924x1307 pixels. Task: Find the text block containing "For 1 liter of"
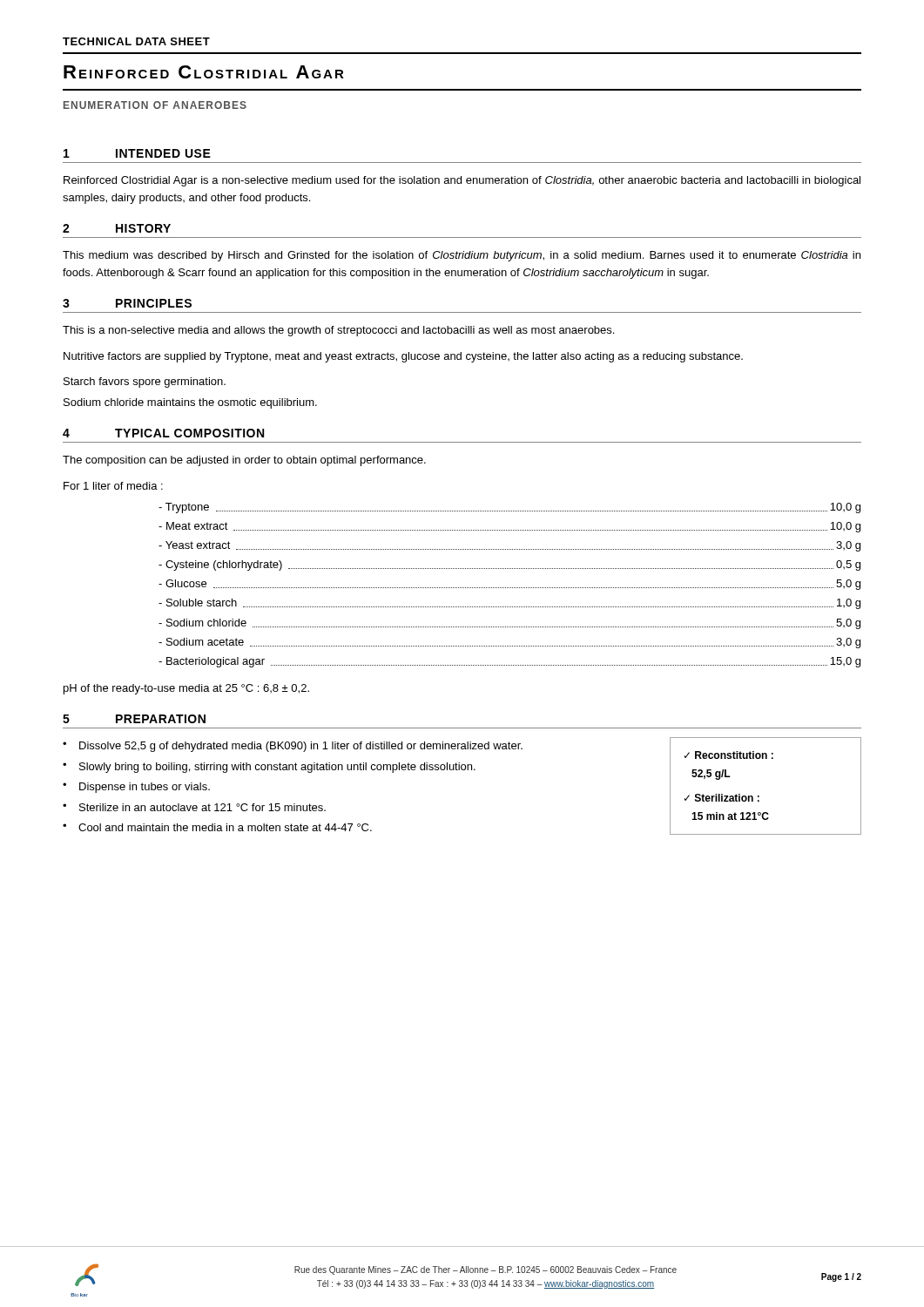[x=113, y=485]
